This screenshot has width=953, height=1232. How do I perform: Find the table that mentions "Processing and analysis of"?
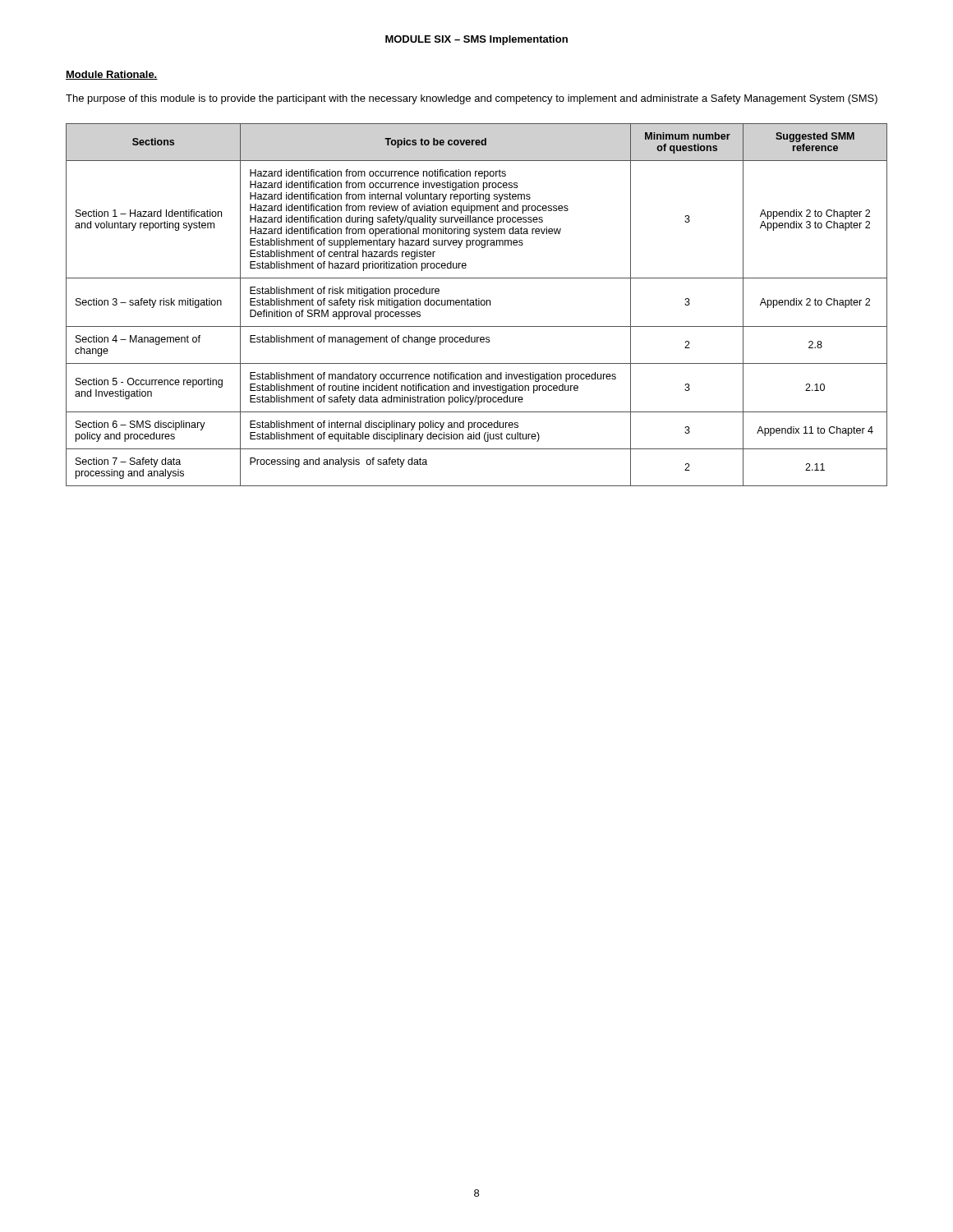[x=476, y=304]
